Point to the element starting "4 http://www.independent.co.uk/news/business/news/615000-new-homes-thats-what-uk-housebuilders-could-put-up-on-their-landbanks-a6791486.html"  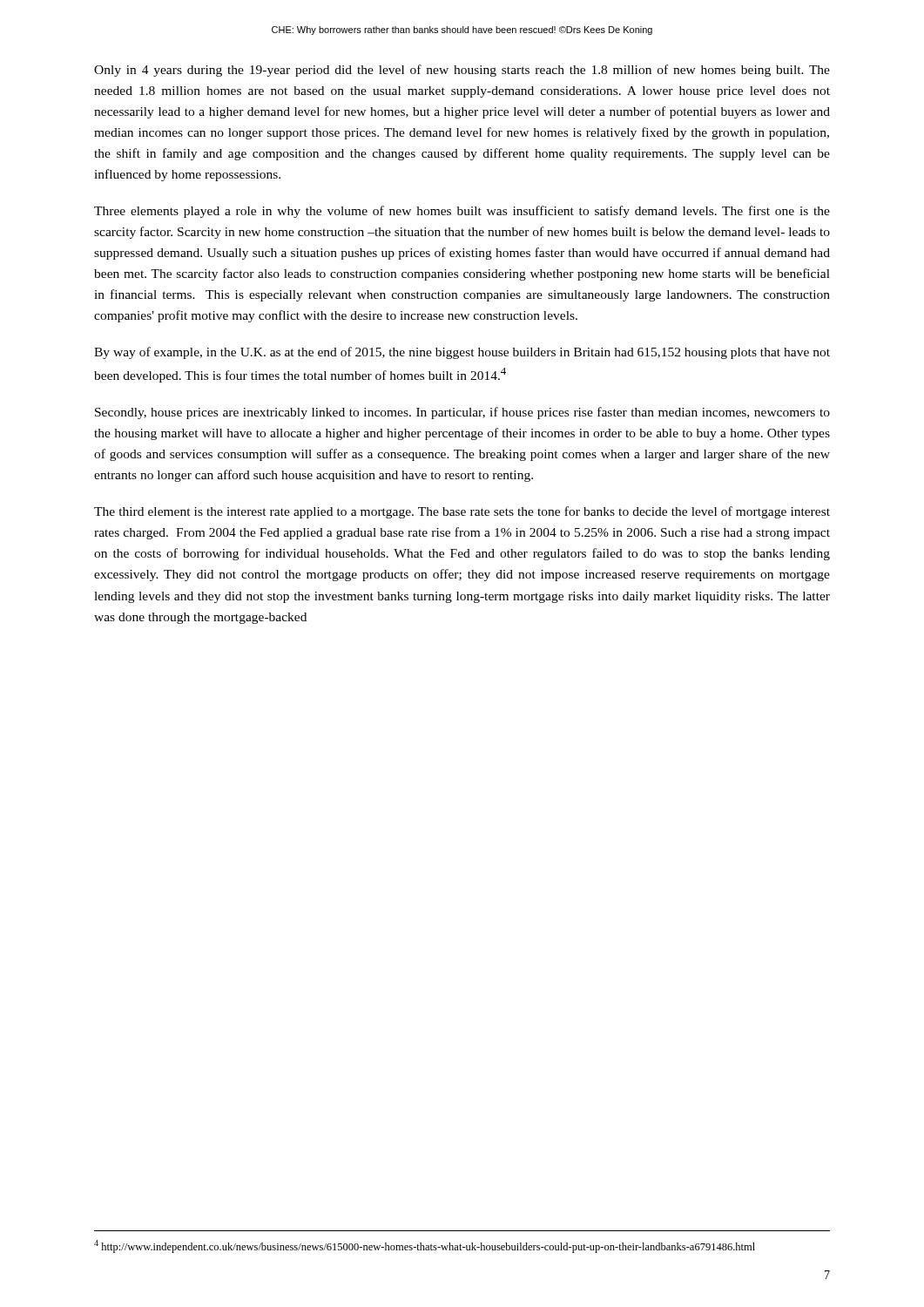coord(425,1245)
